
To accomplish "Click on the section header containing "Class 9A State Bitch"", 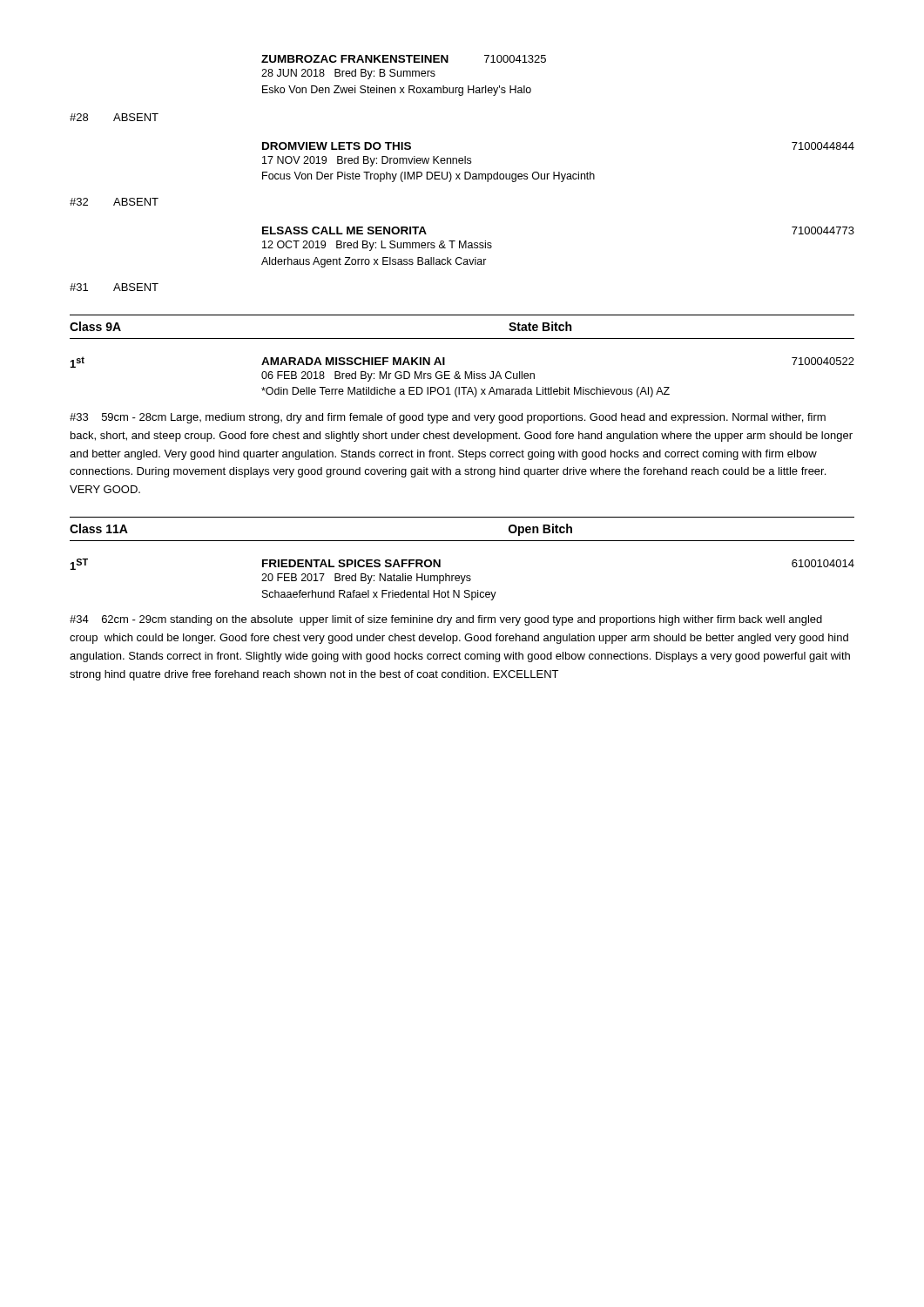I will (462, 326).
